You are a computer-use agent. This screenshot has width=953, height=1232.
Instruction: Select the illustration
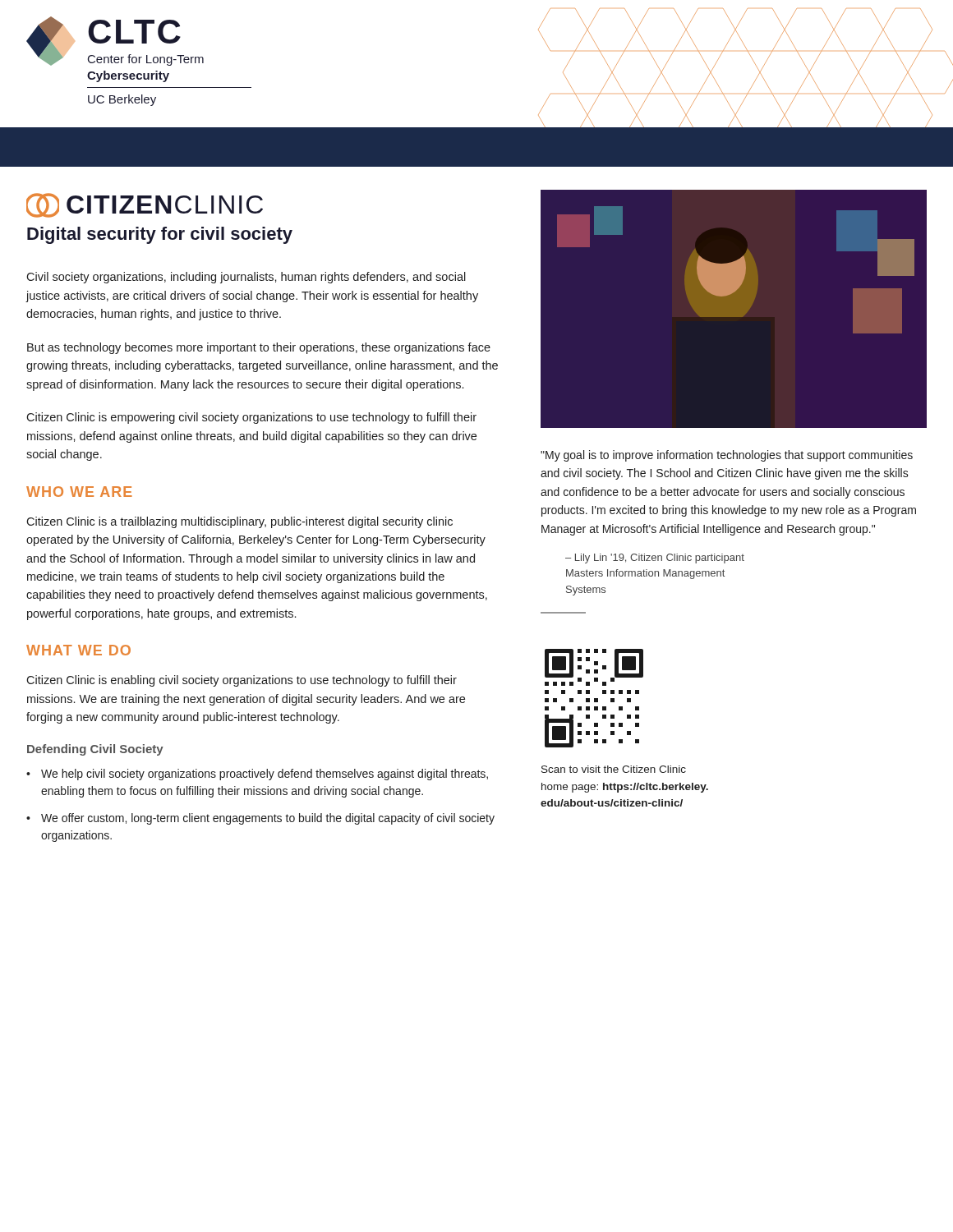click(739, 64)
